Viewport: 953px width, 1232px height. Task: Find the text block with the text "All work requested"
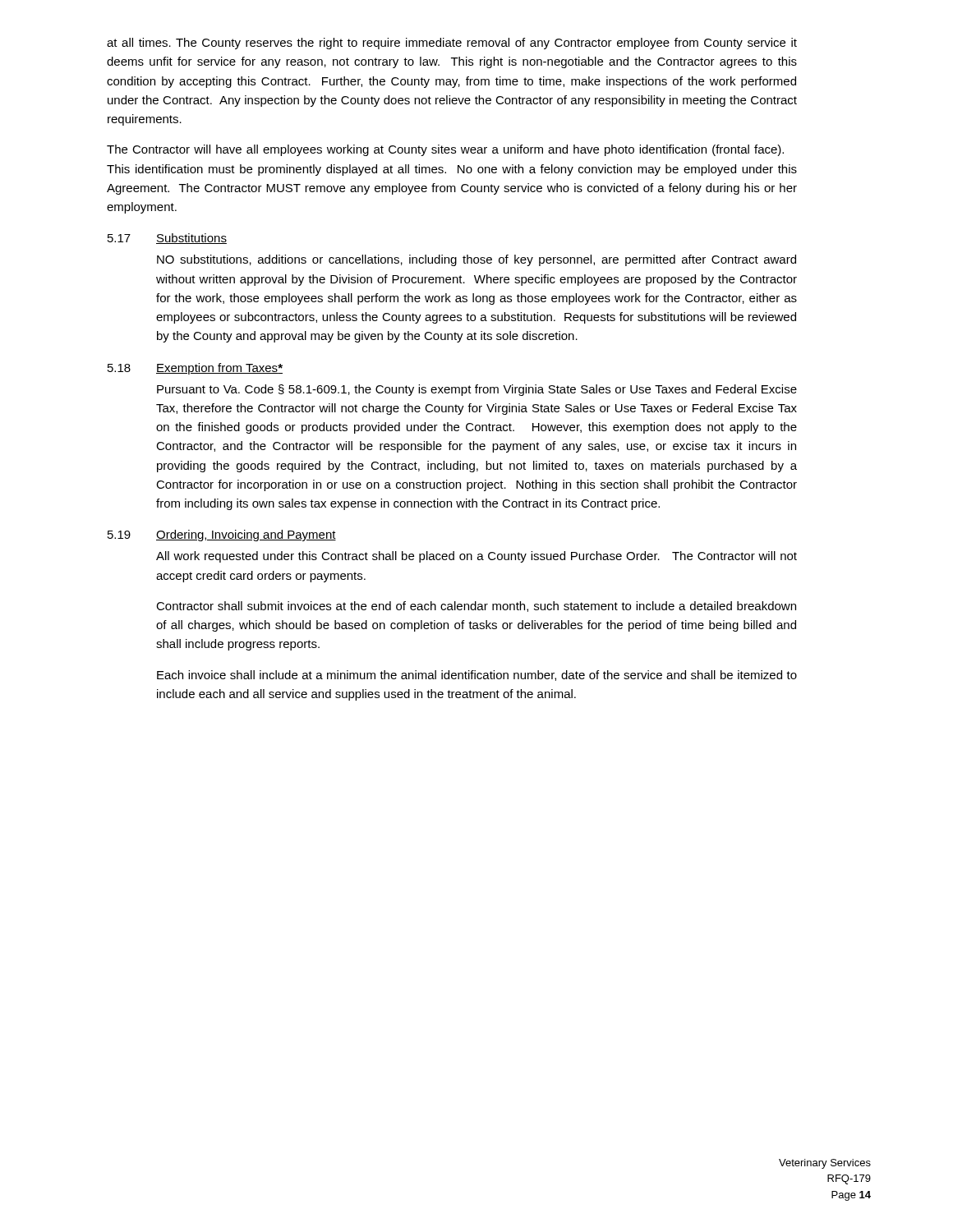pyautogui.click(x=476, y=565)
